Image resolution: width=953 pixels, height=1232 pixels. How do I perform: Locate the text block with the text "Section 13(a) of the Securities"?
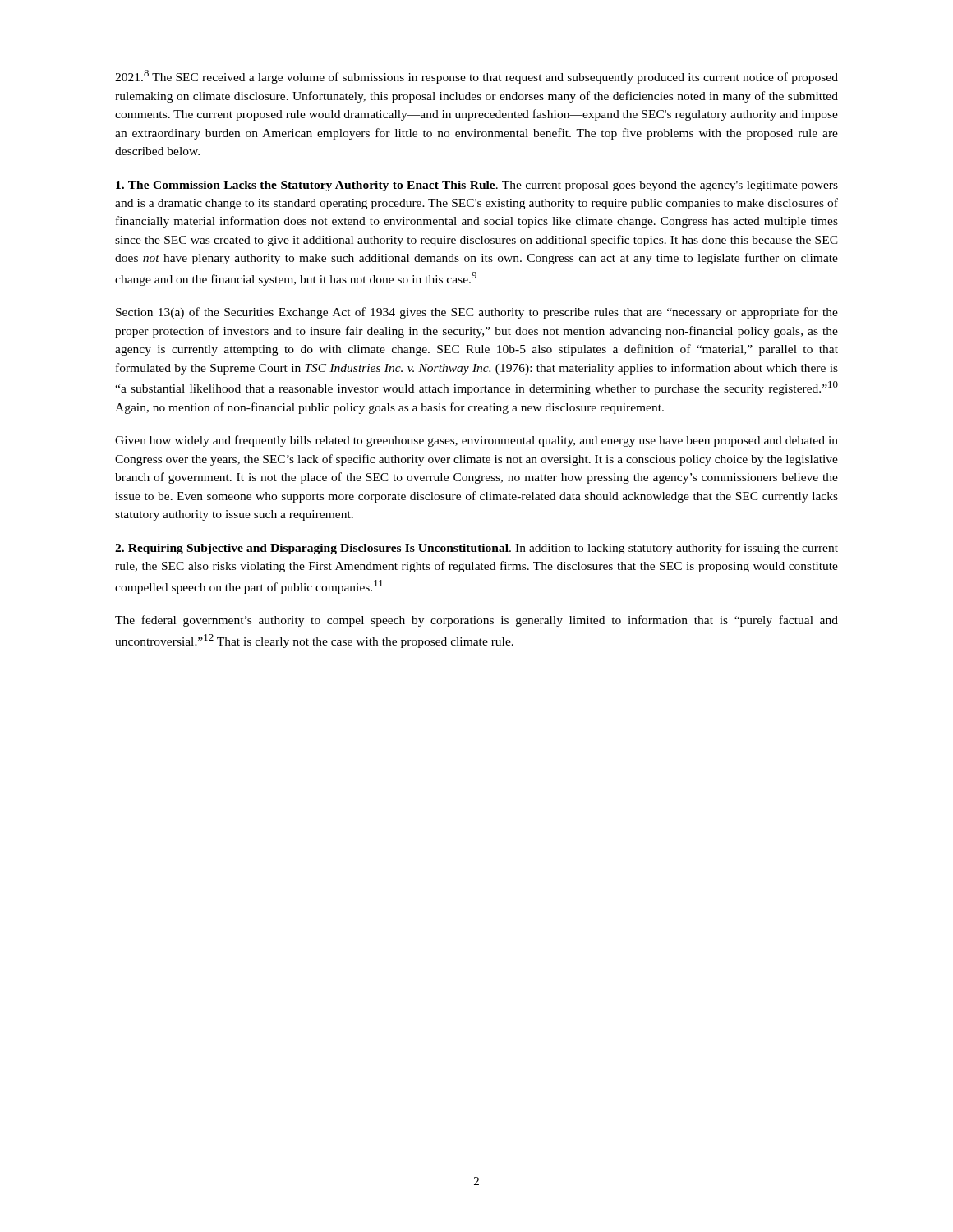coord(476,359)
